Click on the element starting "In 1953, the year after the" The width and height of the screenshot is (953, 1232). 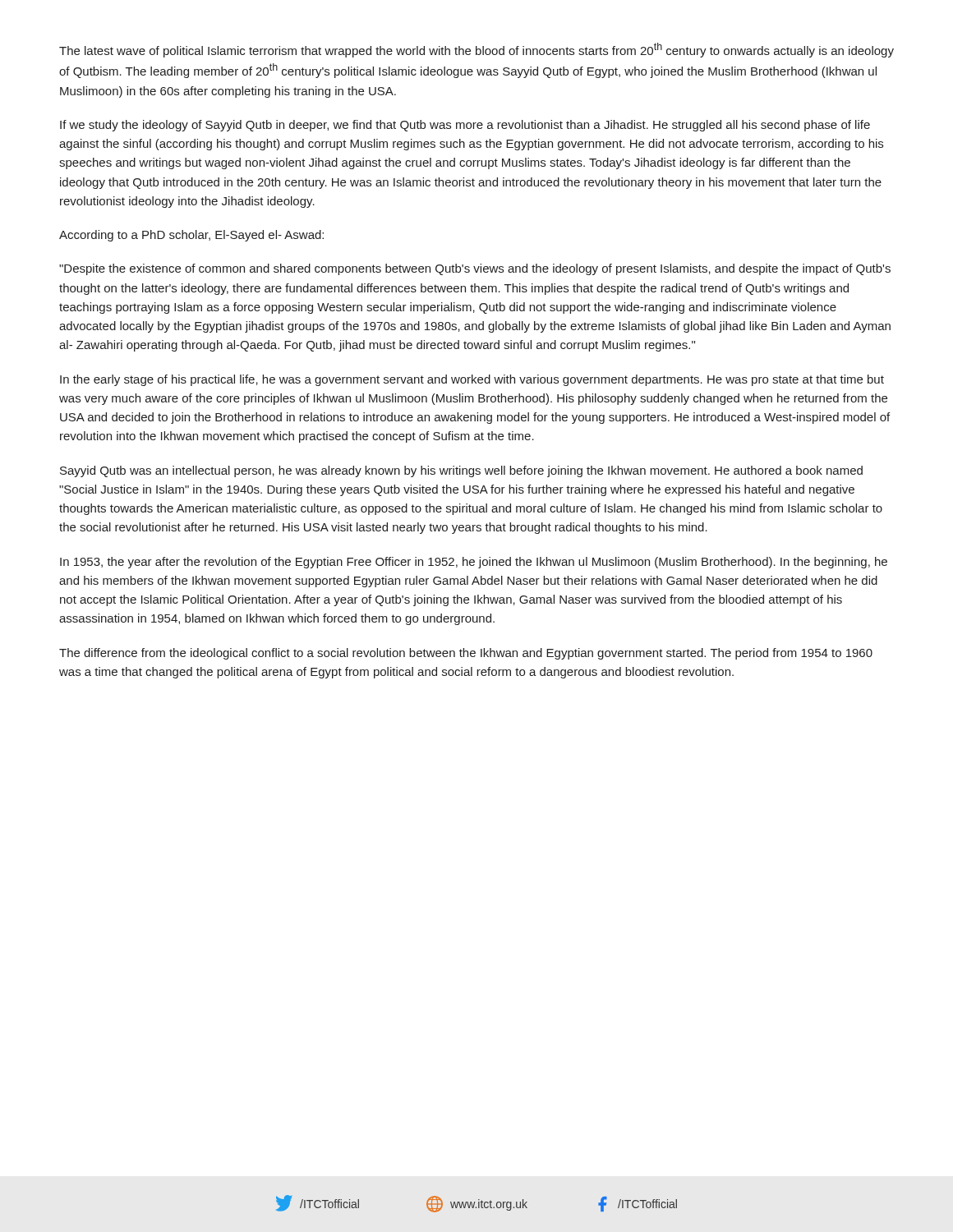pyautogui.click(x=473, y=590)
